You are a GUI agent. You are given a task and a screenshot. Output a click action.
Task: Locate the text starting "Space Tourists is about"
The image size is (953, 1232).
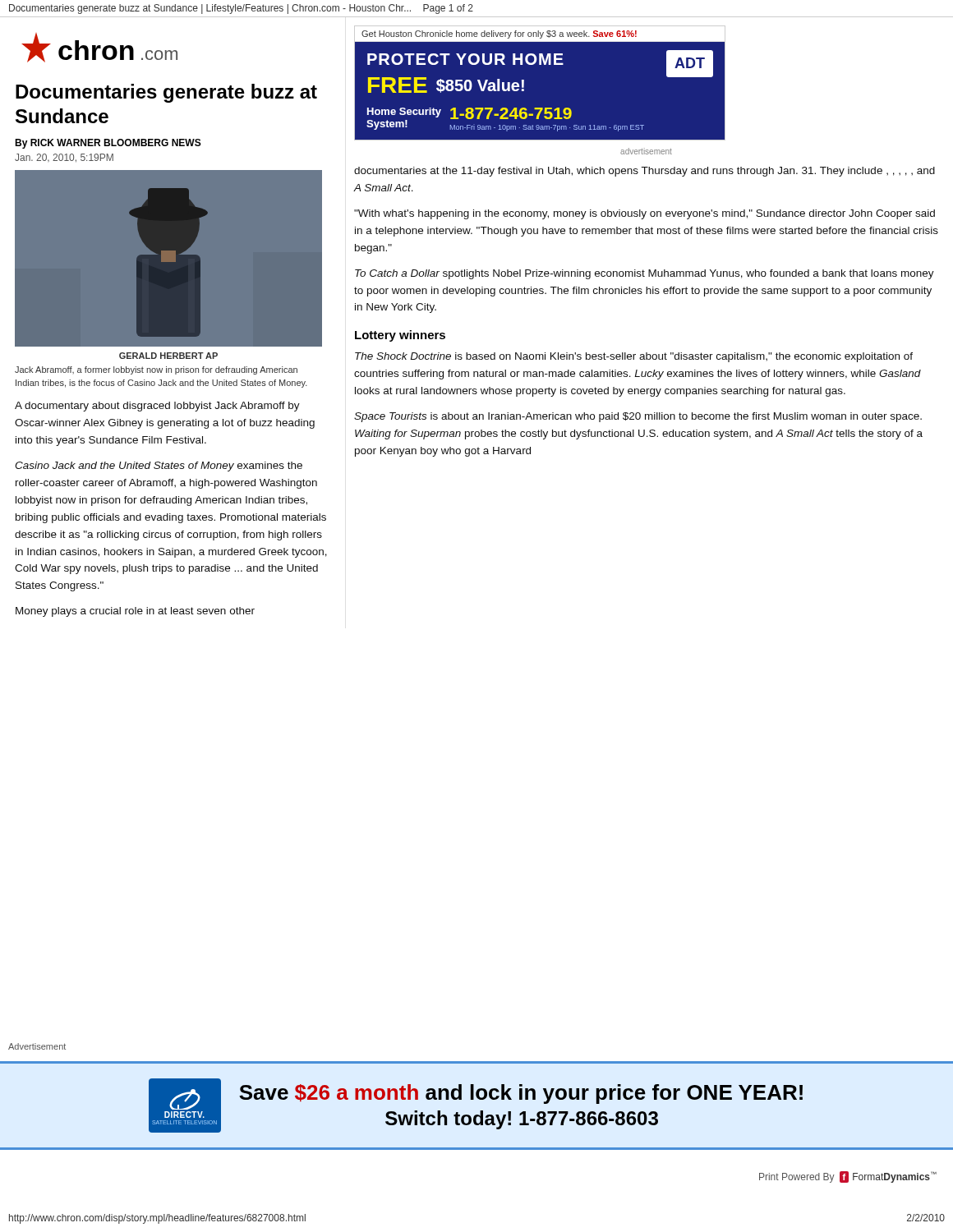(638, 433)
